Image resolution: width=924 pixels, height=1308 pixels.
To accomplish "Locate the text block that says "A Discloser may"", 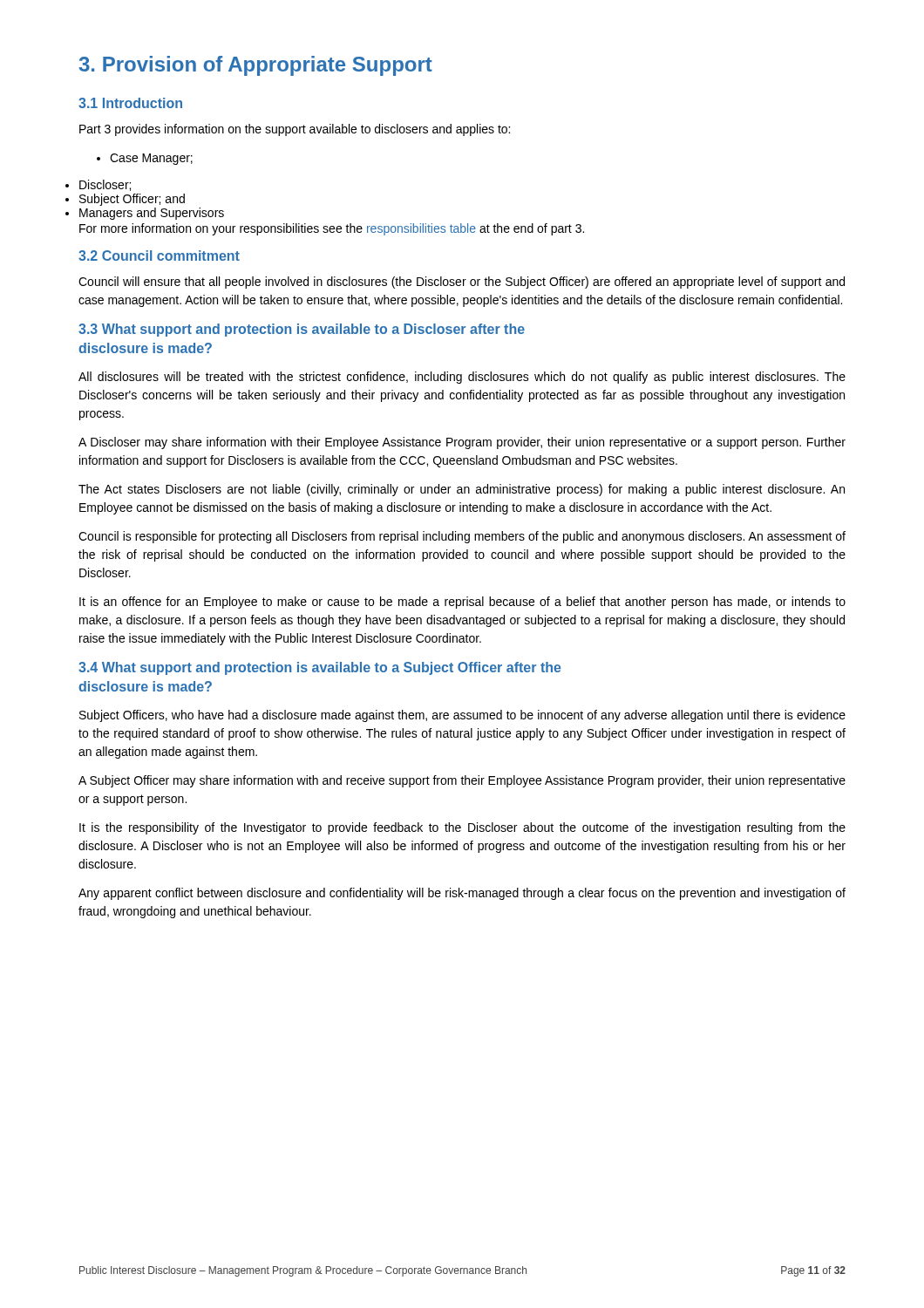I will [x=462, y=452].
